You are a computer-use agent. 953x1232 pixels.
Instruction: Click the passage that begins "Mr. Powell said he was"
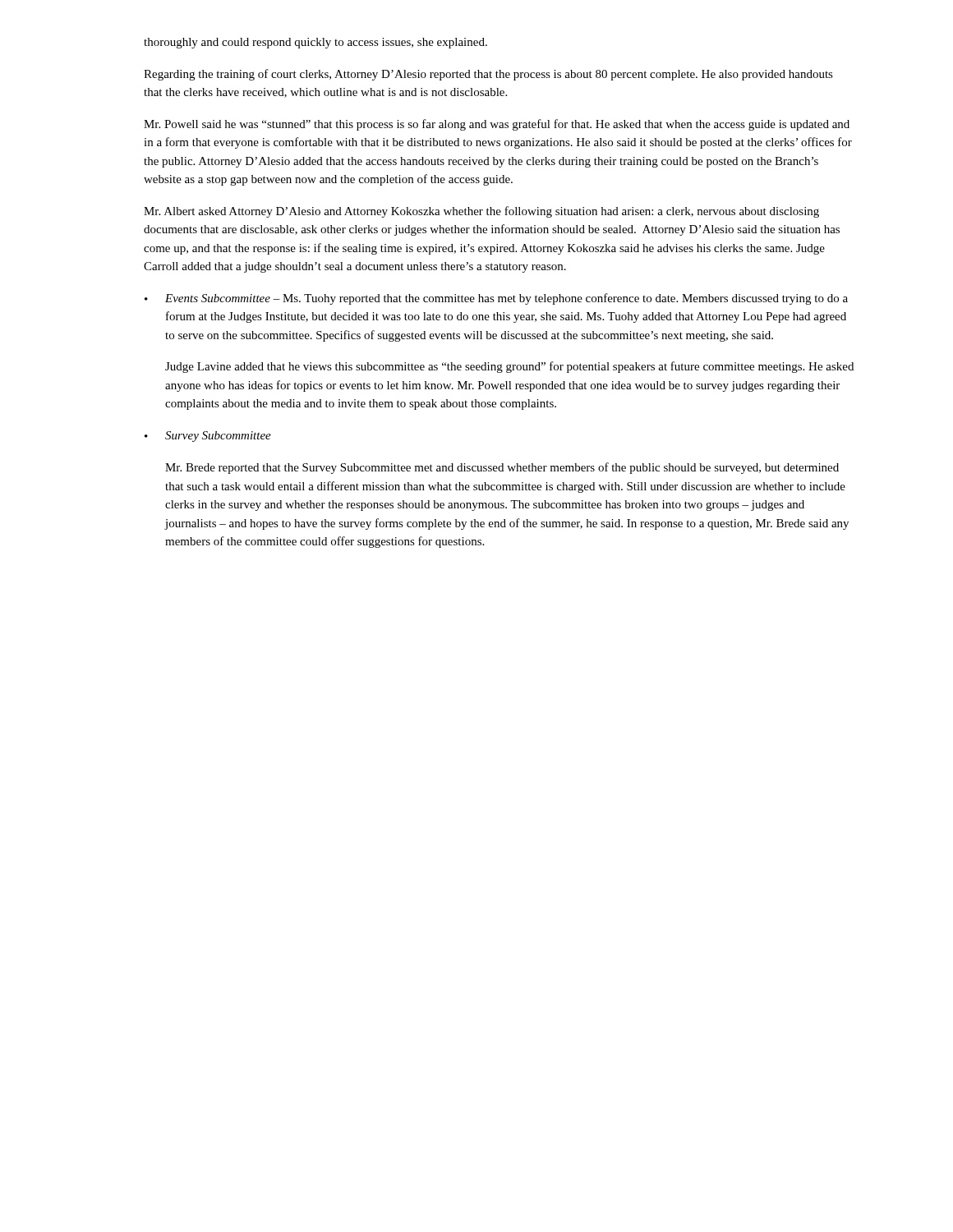(x=498, y=151)
